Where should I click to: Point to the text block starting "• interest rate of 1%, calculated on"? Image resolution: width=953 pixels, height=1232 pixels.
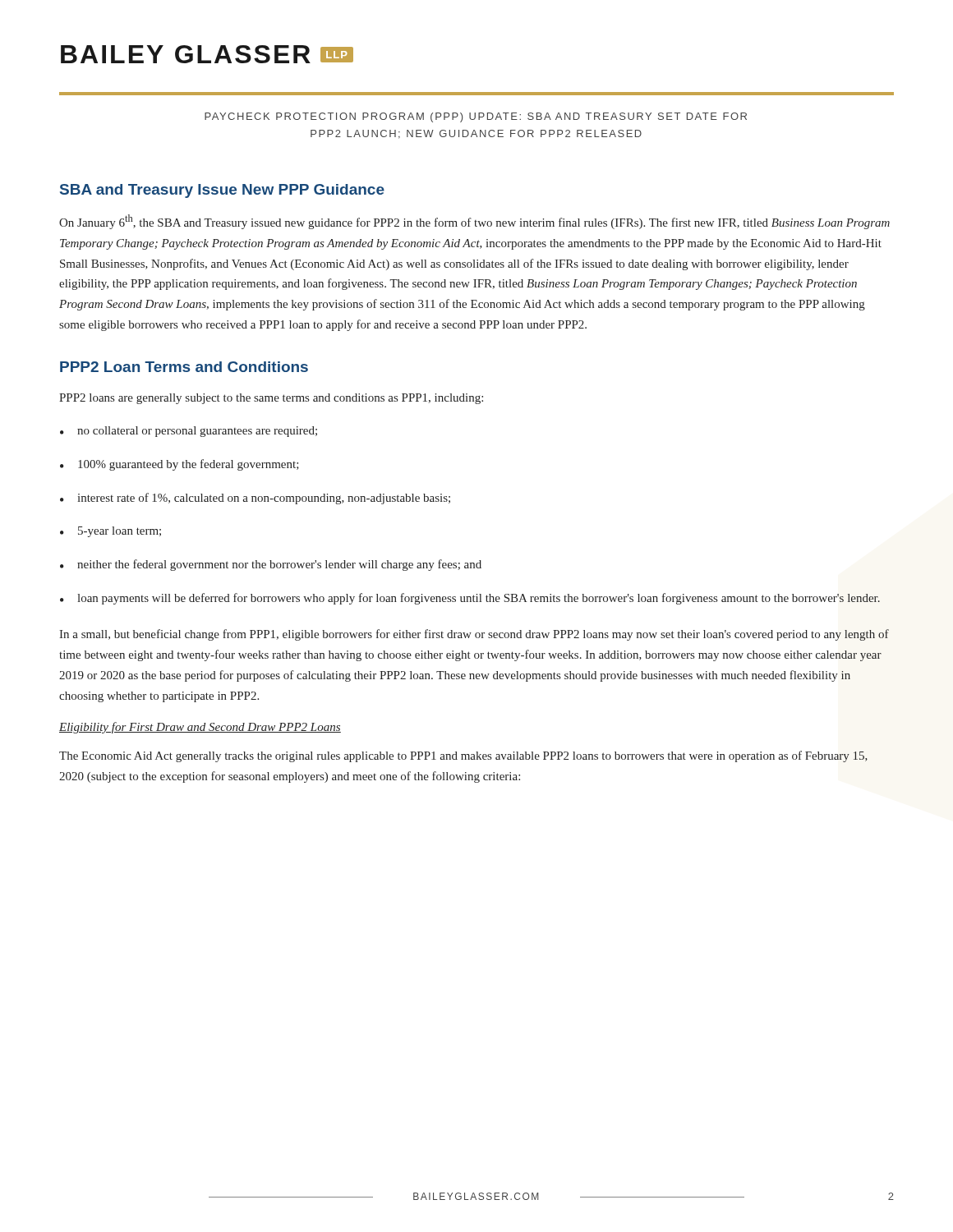click(255, 499)
